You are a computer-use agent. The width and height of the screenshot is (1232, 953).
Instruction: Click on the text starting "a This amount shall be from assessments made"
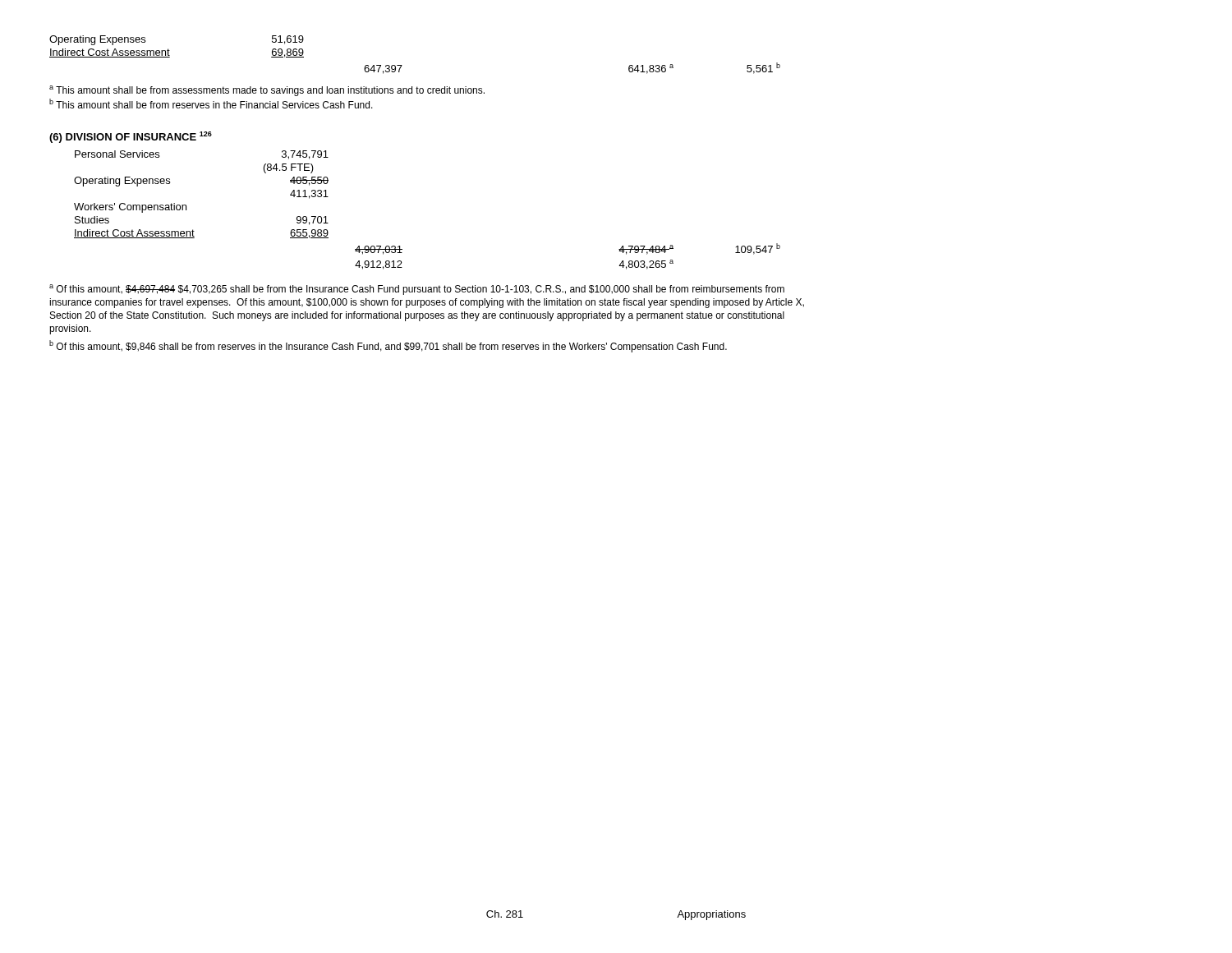(370, 97)
